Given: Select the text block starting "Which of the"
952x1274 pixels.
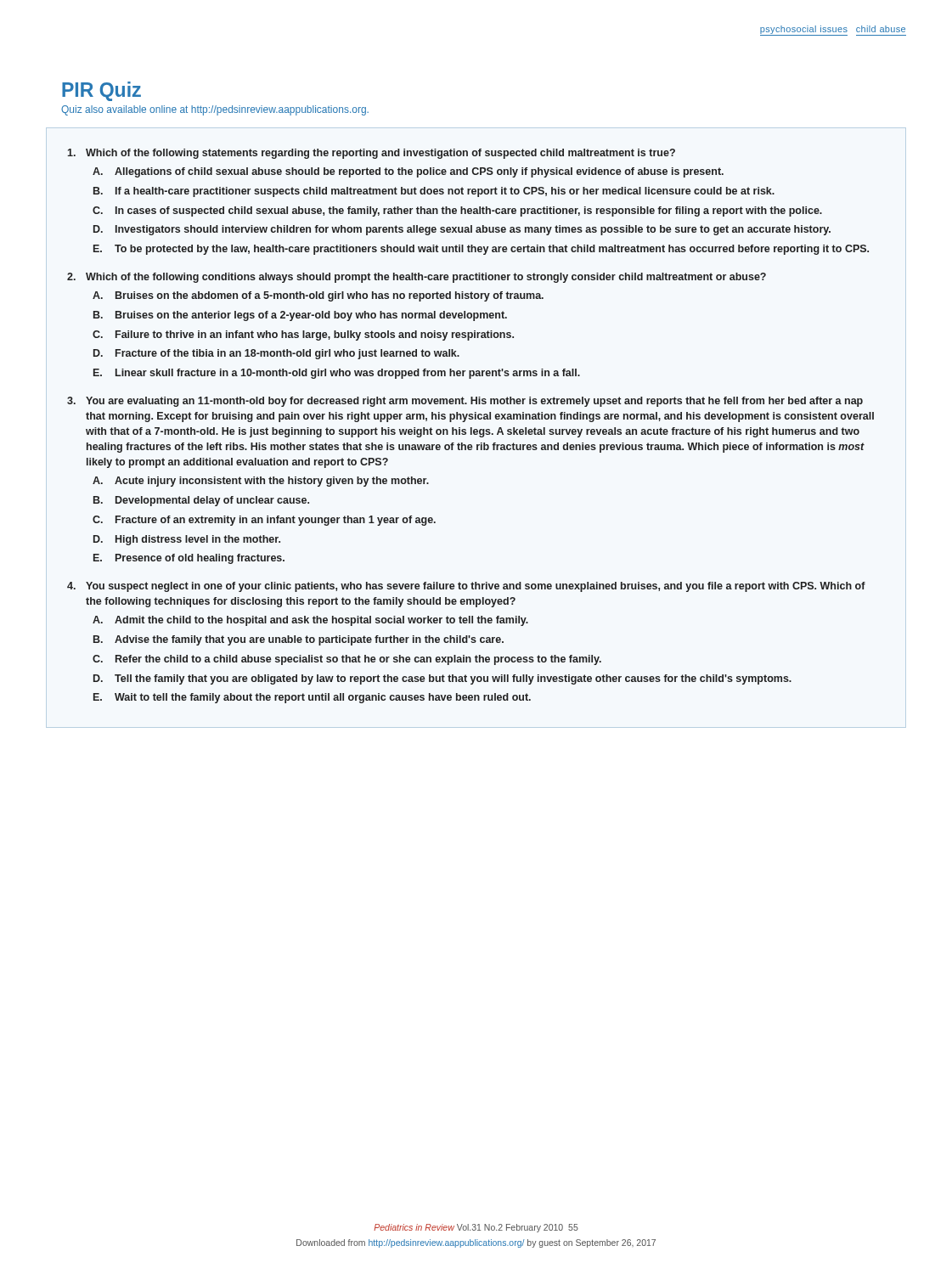Looking at the screenshot, I should coord(371,153).
